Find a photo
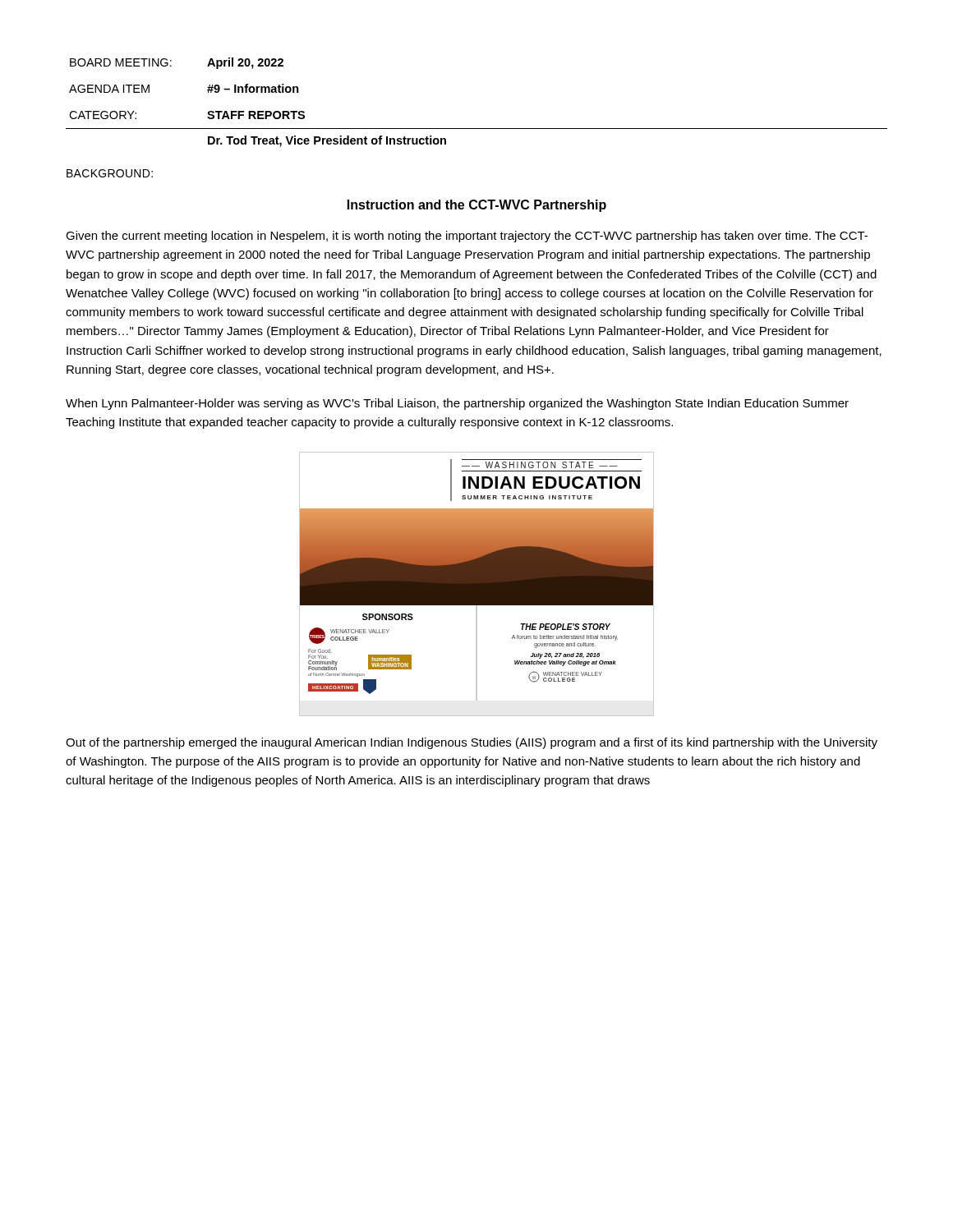 click(x=476, y=584)
